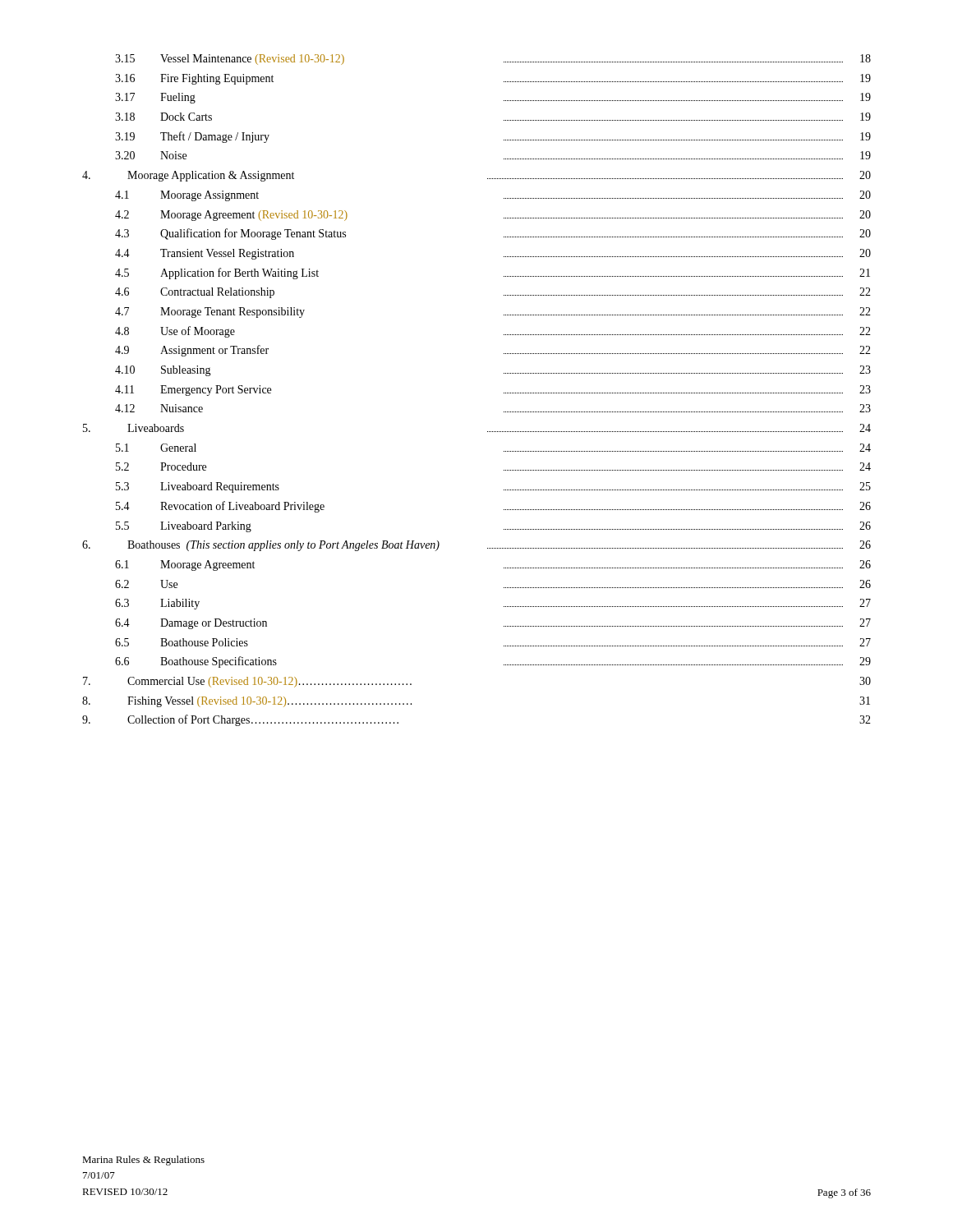This screenshot has width=953, height=1232.
Task: Click on the list item that reads "4.11 Emergency Port Service 23"
Action: pos(493,390)
